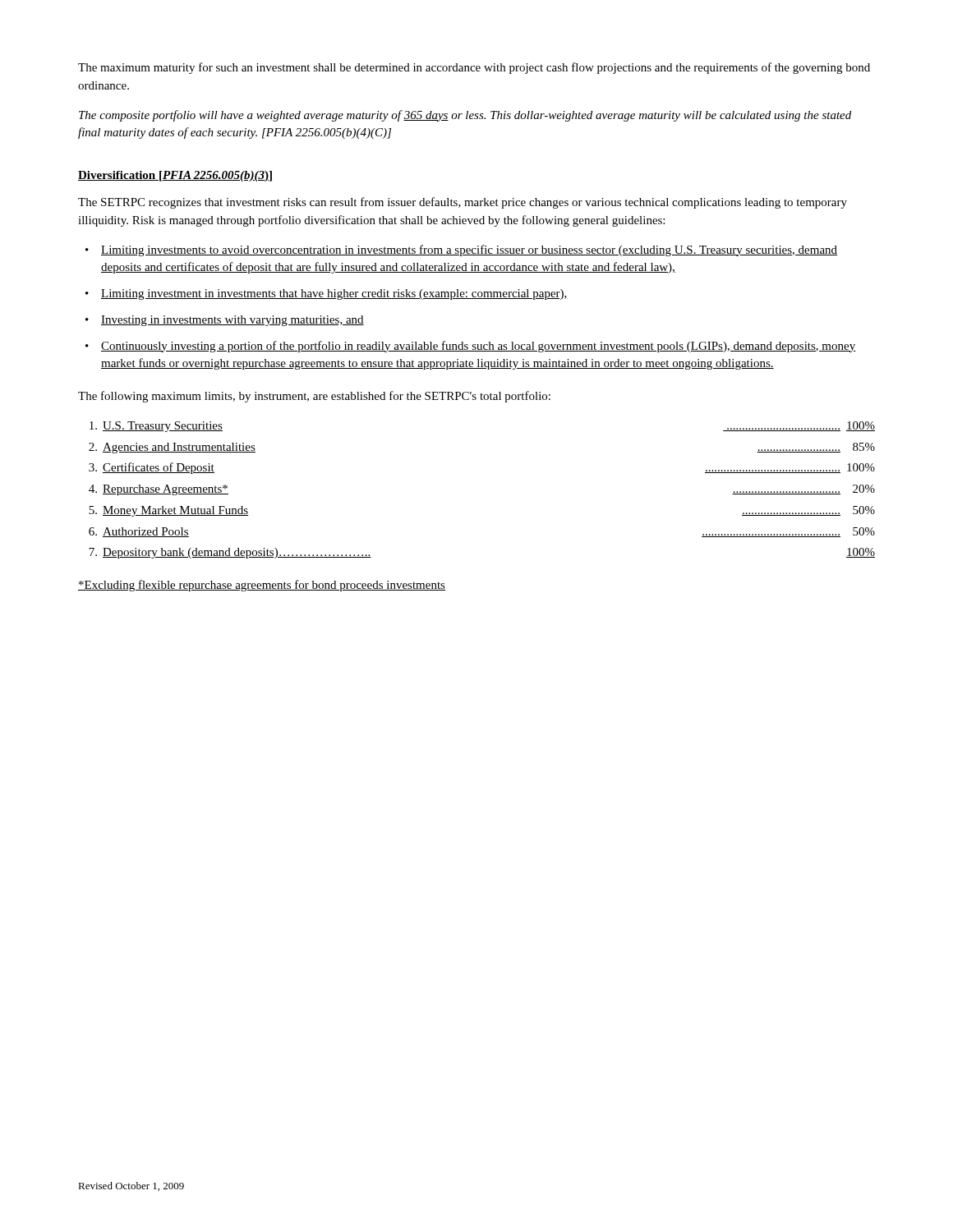Viewport: 953px width, 1232px height.
Task: Locate the list item that says "Investing in investments with varying maturities,"
Action: click(232, 319)
